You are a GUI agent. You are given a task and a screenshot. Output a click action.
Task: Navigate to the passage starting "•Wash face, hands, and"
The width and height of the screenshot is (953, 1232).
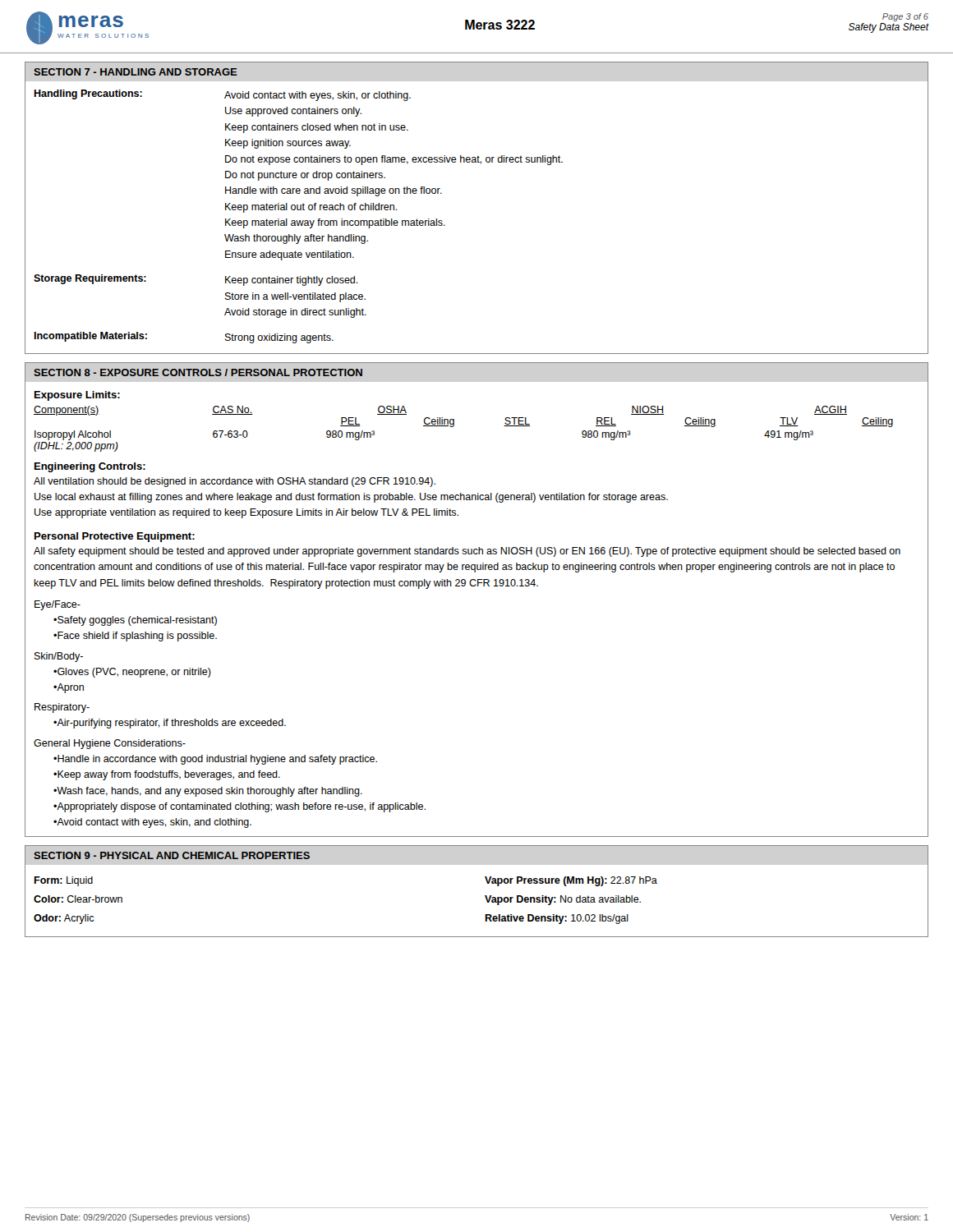pyautogui.click(x=208, y=791)
